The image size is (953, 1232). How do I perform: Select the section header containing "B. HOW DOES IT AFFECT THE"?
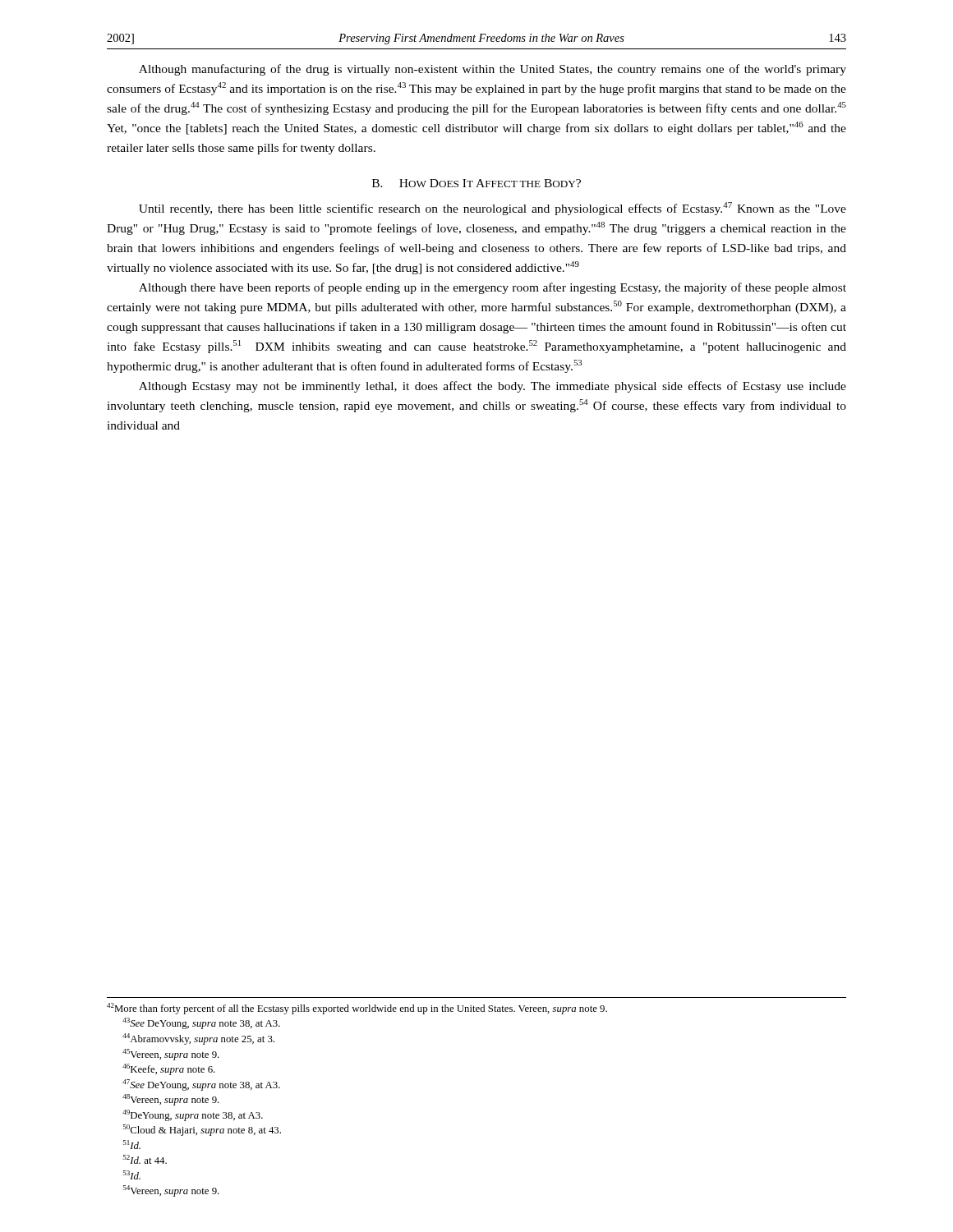tap(476, 183)
